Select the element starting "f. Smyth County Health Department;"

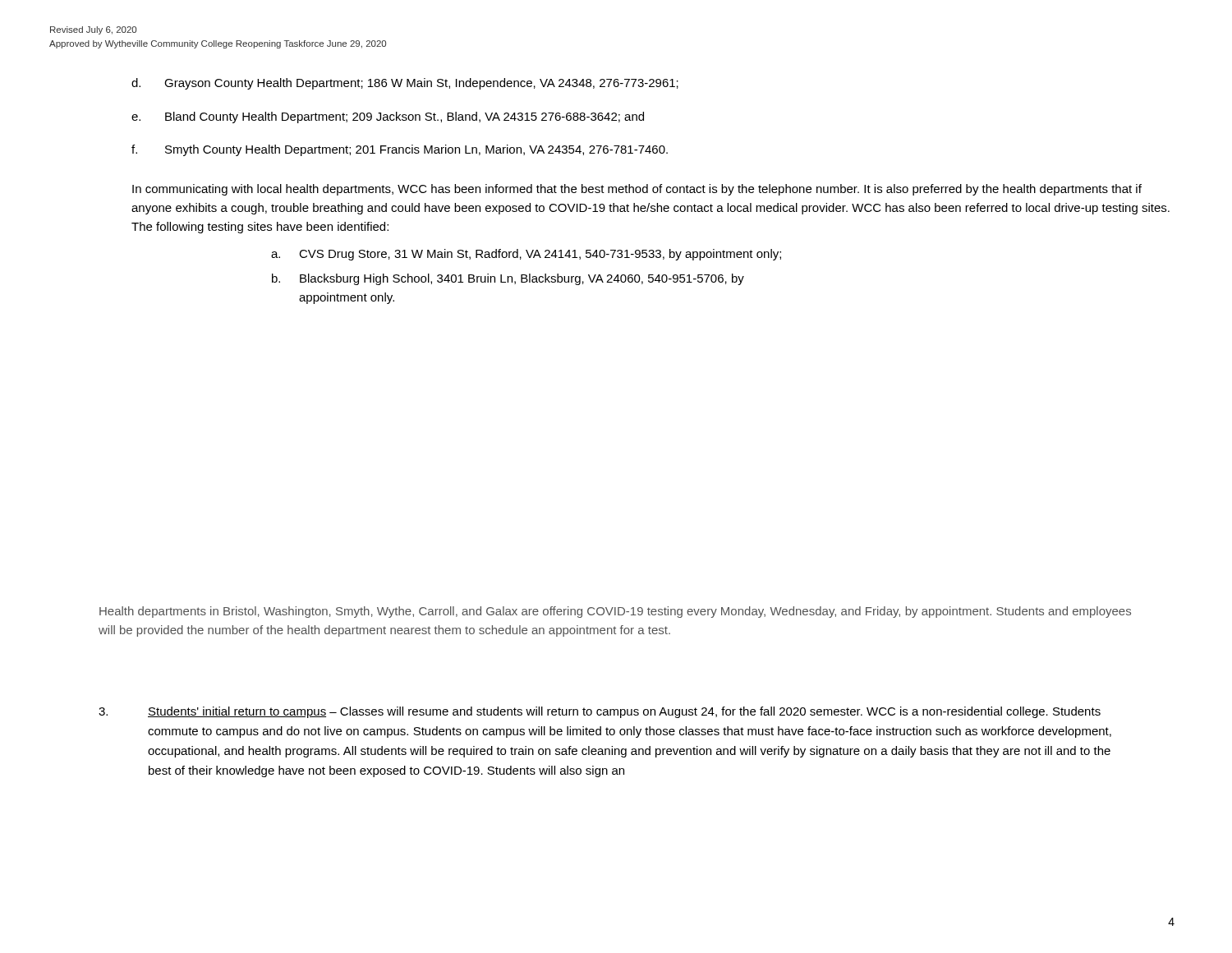click(x=400, y=150)
